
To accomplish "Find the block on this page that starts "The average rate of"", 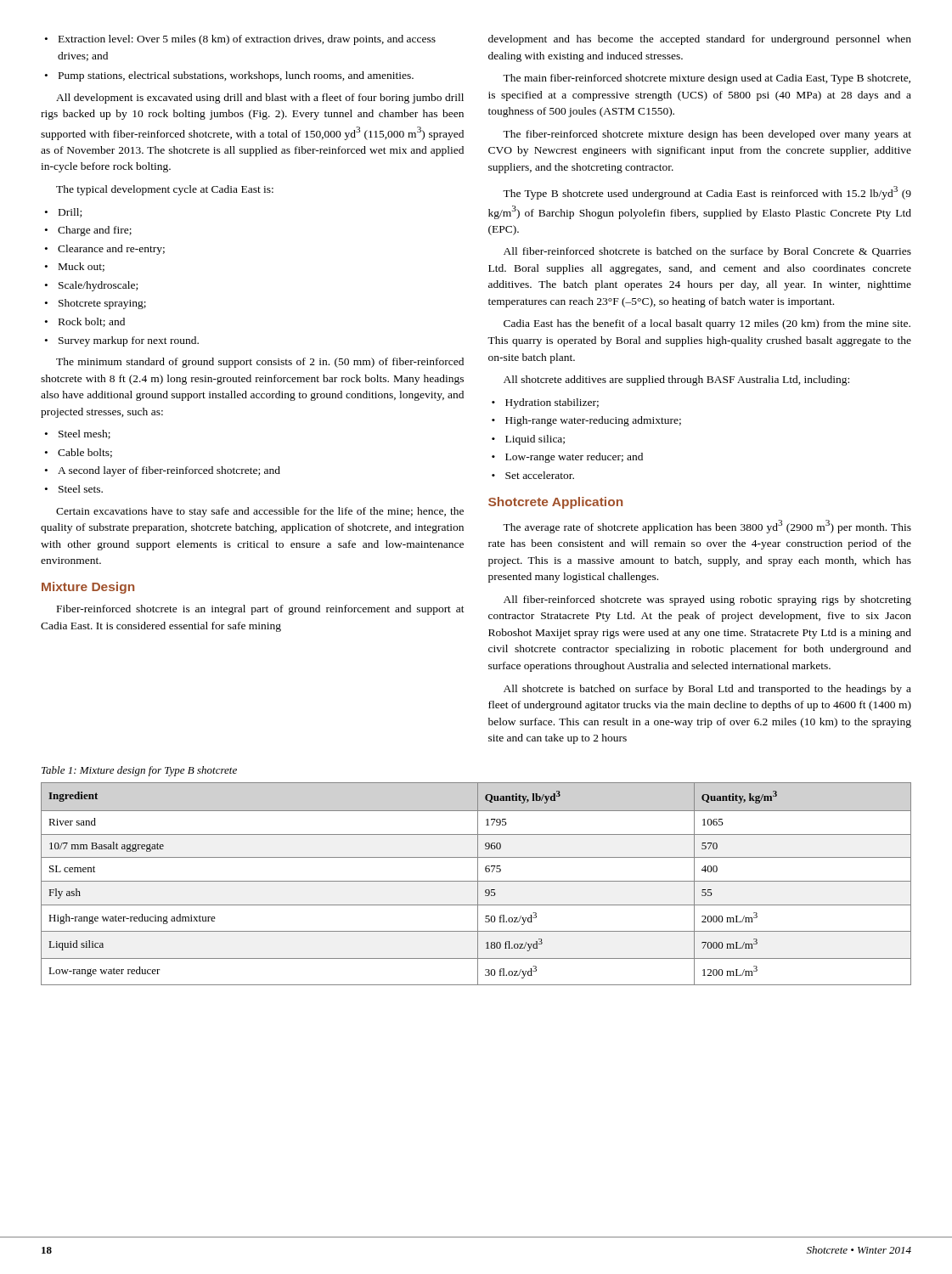I will point(700,631).
